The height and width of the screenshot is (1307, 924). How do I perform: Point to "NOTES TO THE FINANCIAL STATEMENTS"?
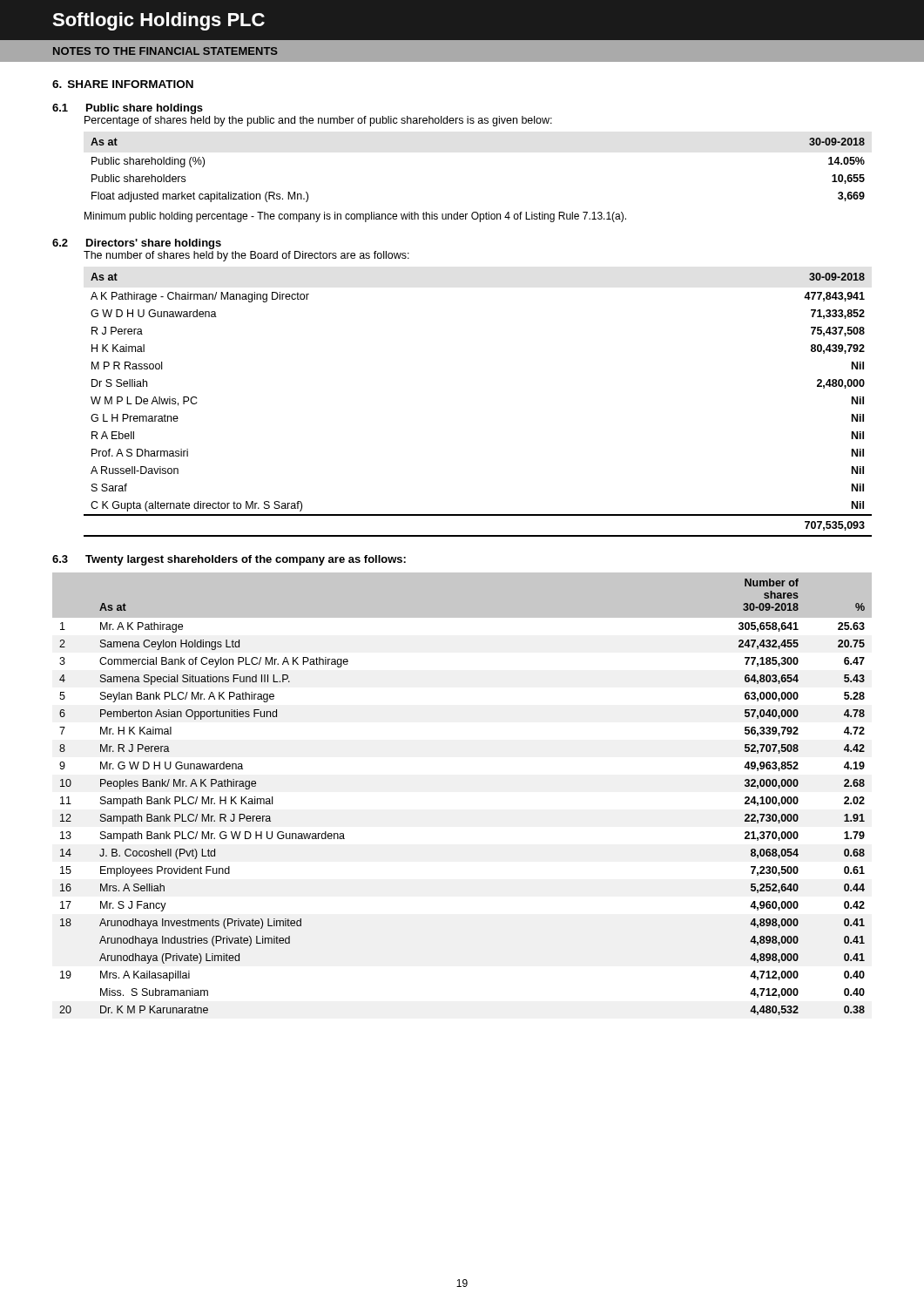pyautogui.click(x=165, y=51)
